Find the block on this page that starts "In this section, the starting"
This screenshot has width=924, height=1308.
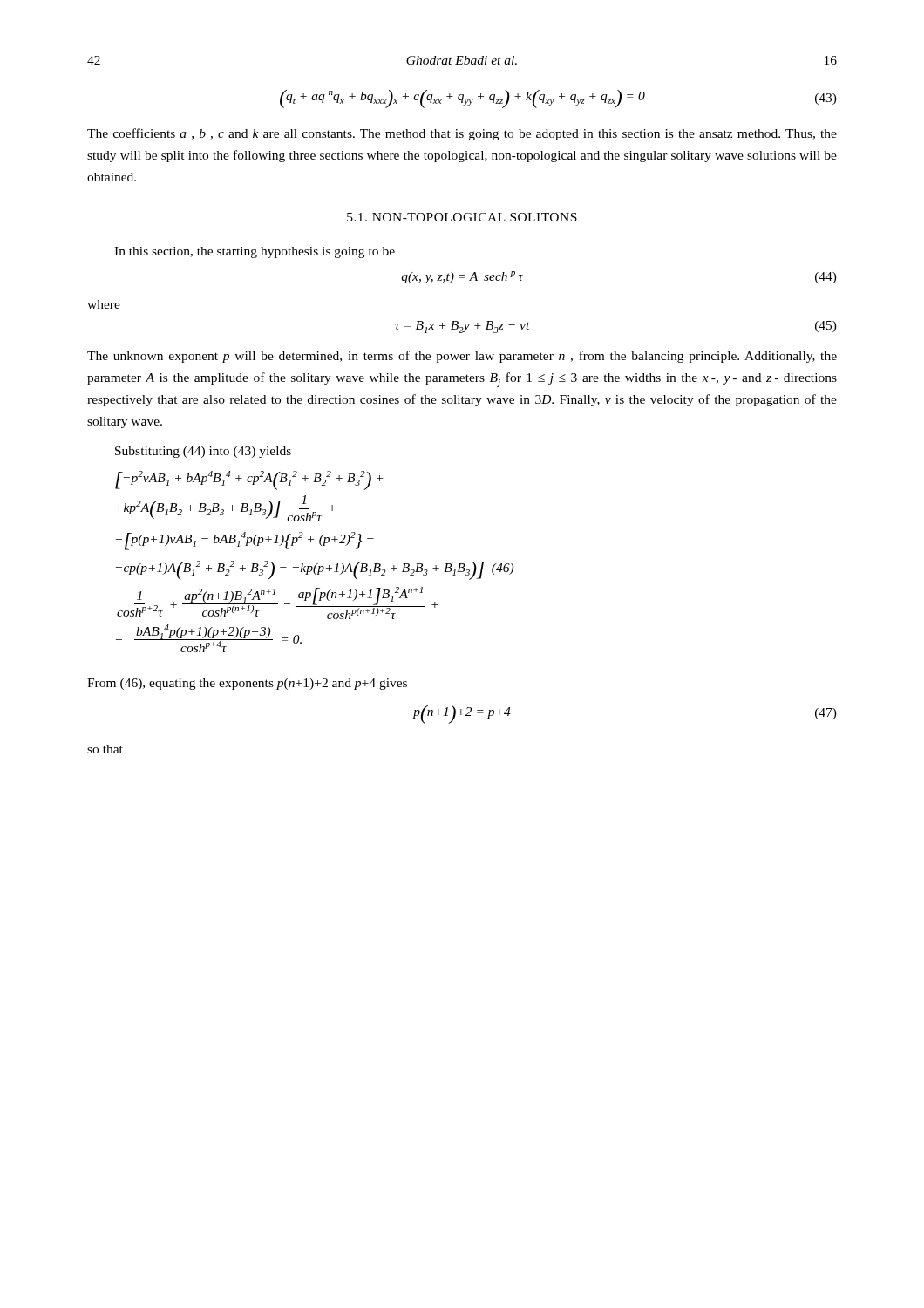[x=255, y=250]
